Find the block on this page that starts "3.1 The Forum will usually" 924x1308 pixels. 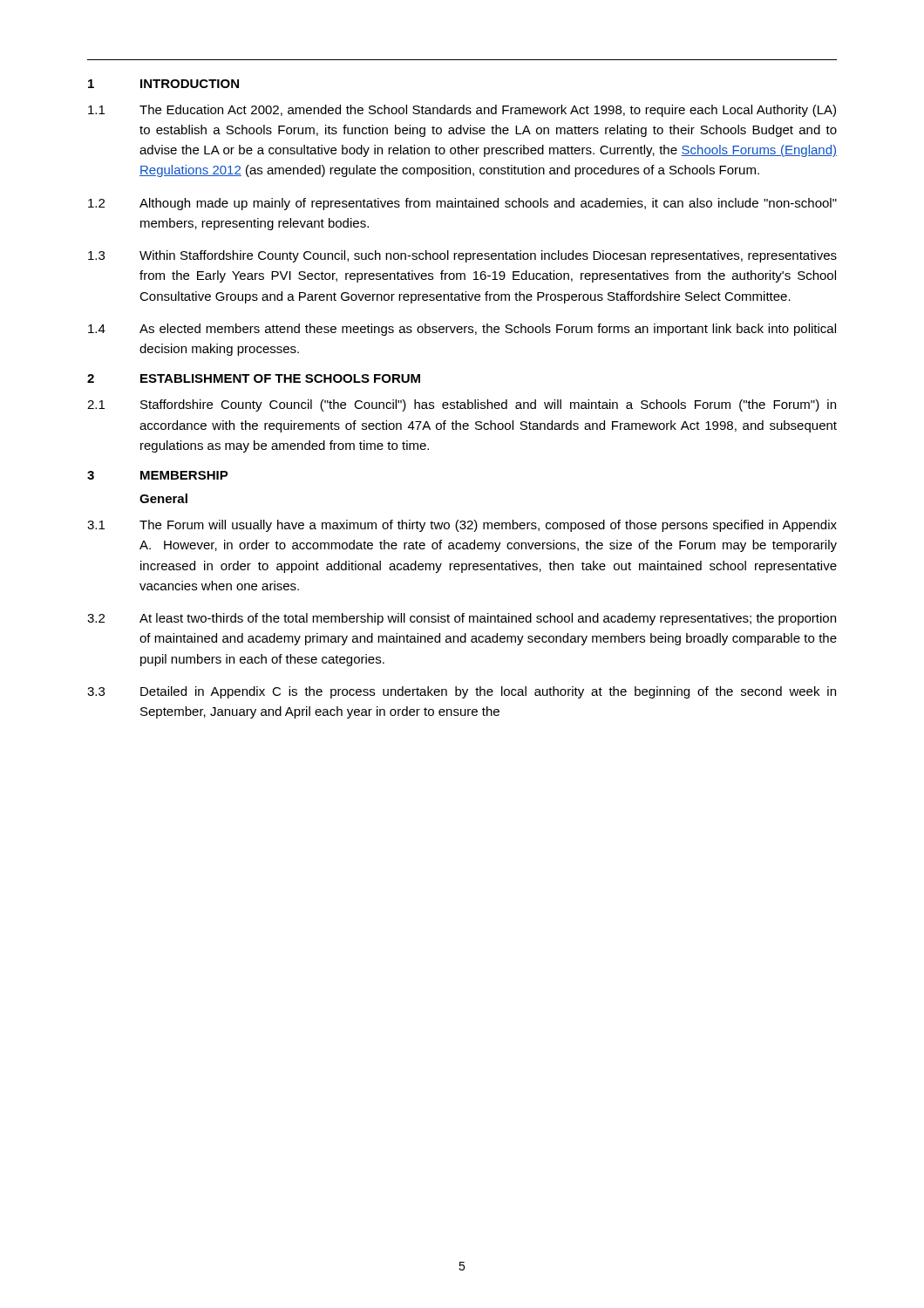point(462,555)
